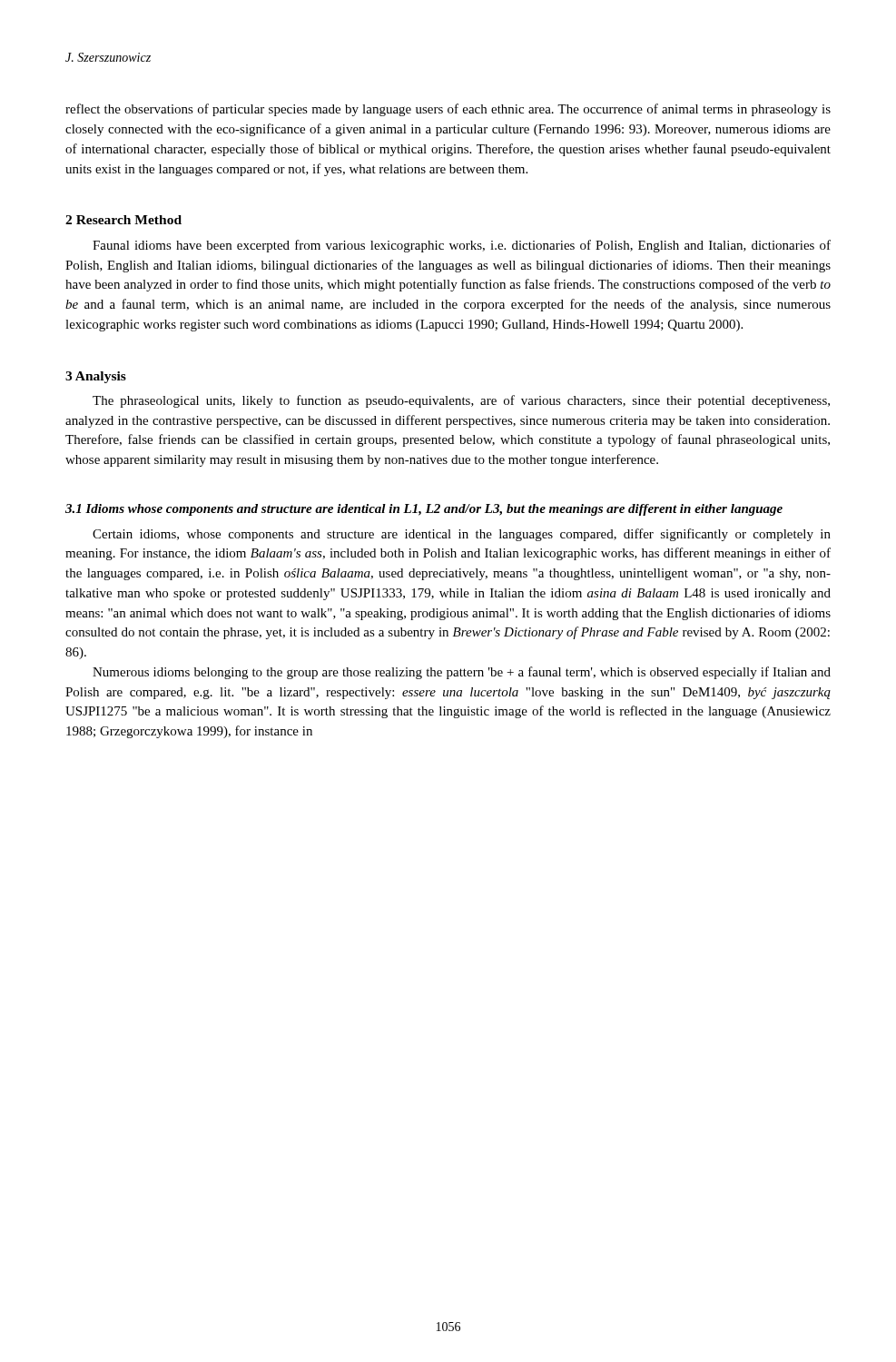Find the block on this page that starts "Certain idioms, whose components and structure are identical"
Viewport: 896px width, 1362px height.
click(448, 594)
